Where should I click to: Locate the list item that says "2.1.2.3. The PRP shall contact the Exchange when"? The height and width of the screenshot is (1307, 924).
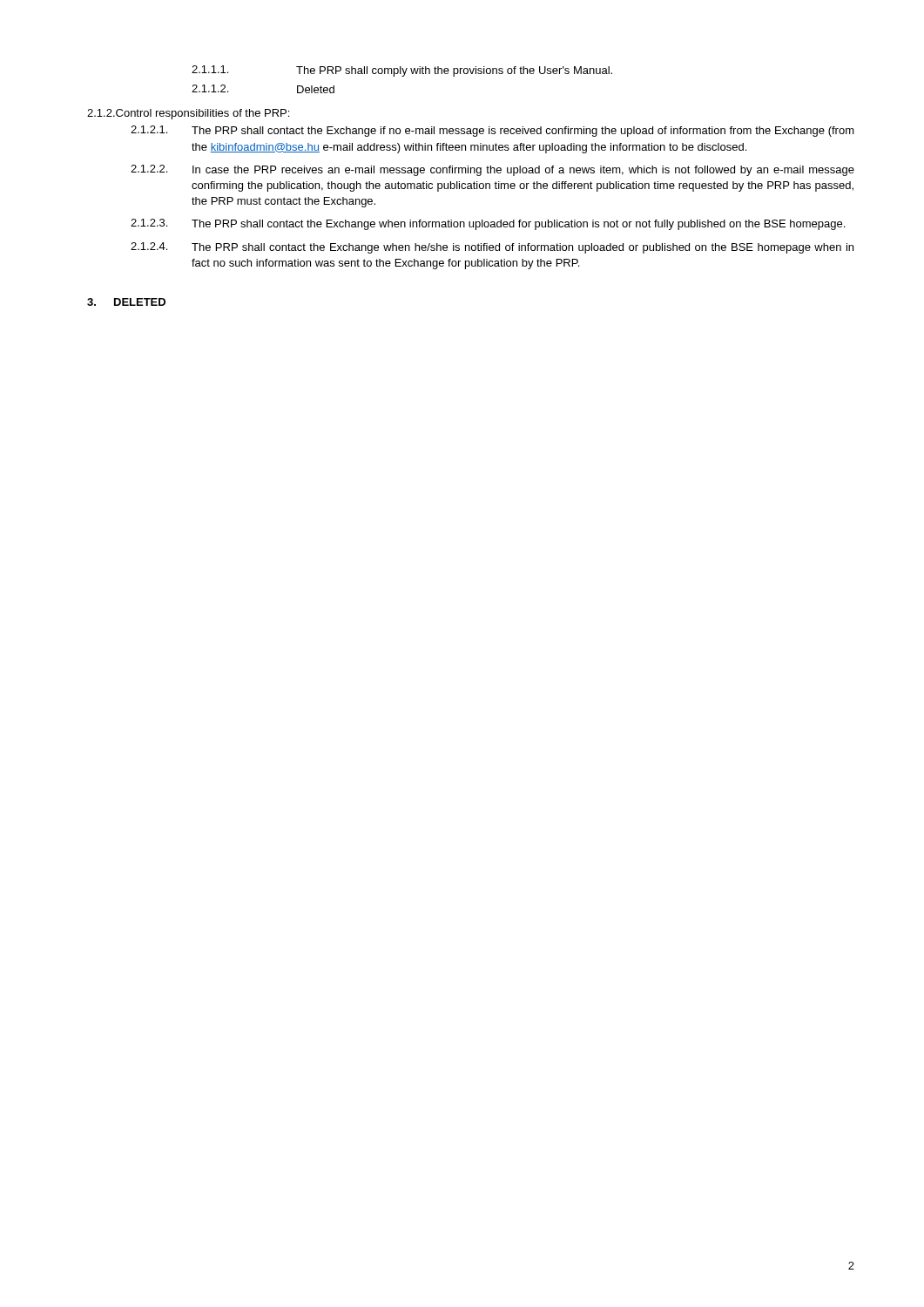point(492,224)
